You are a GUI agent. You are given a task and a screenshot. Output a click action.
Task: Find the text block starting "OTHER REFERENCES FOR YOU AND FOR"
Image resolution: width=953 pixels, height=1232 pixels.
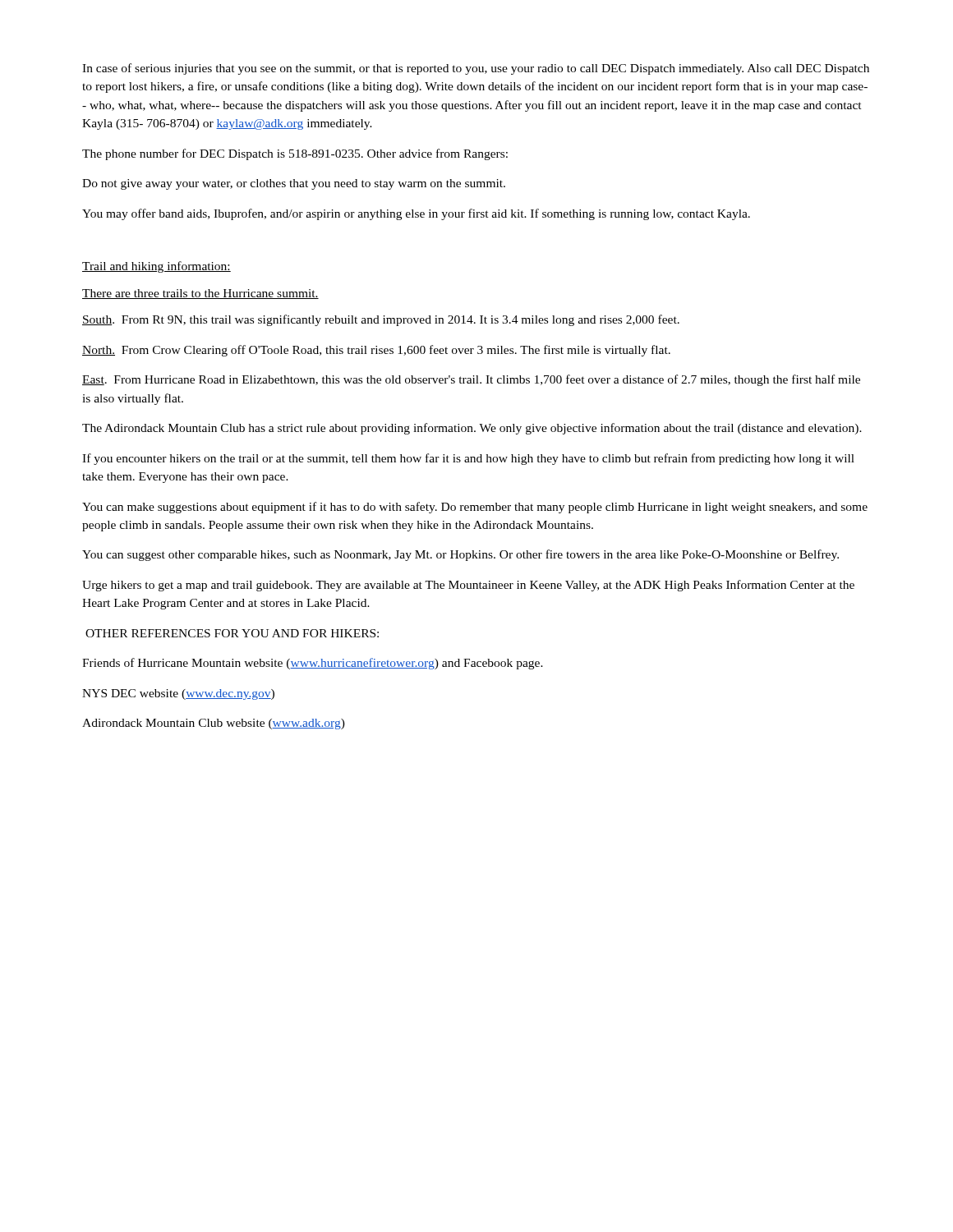coord(231,633)
